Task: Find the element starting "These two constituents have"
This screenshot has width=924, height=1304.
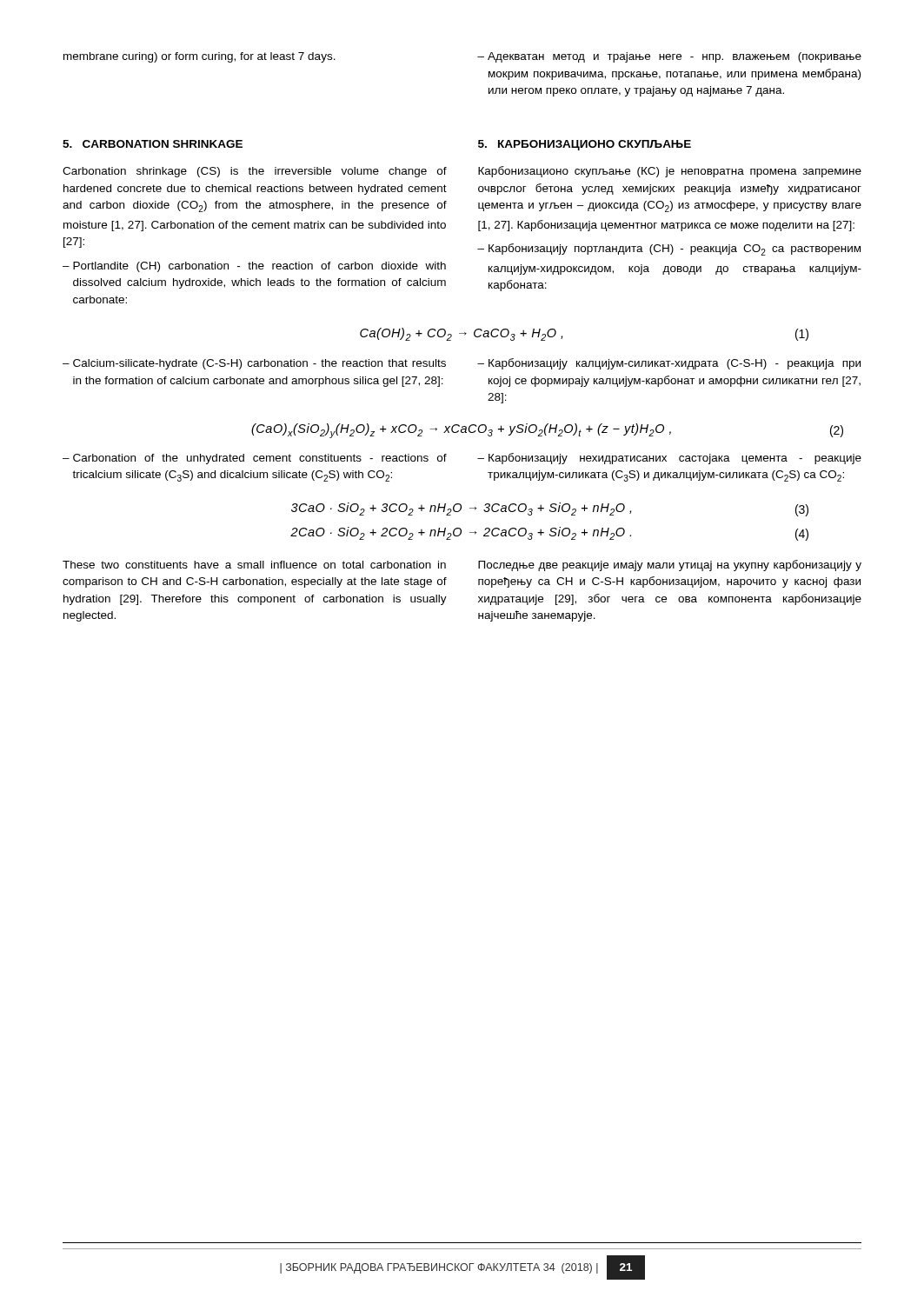Action: tap(254, 590)
